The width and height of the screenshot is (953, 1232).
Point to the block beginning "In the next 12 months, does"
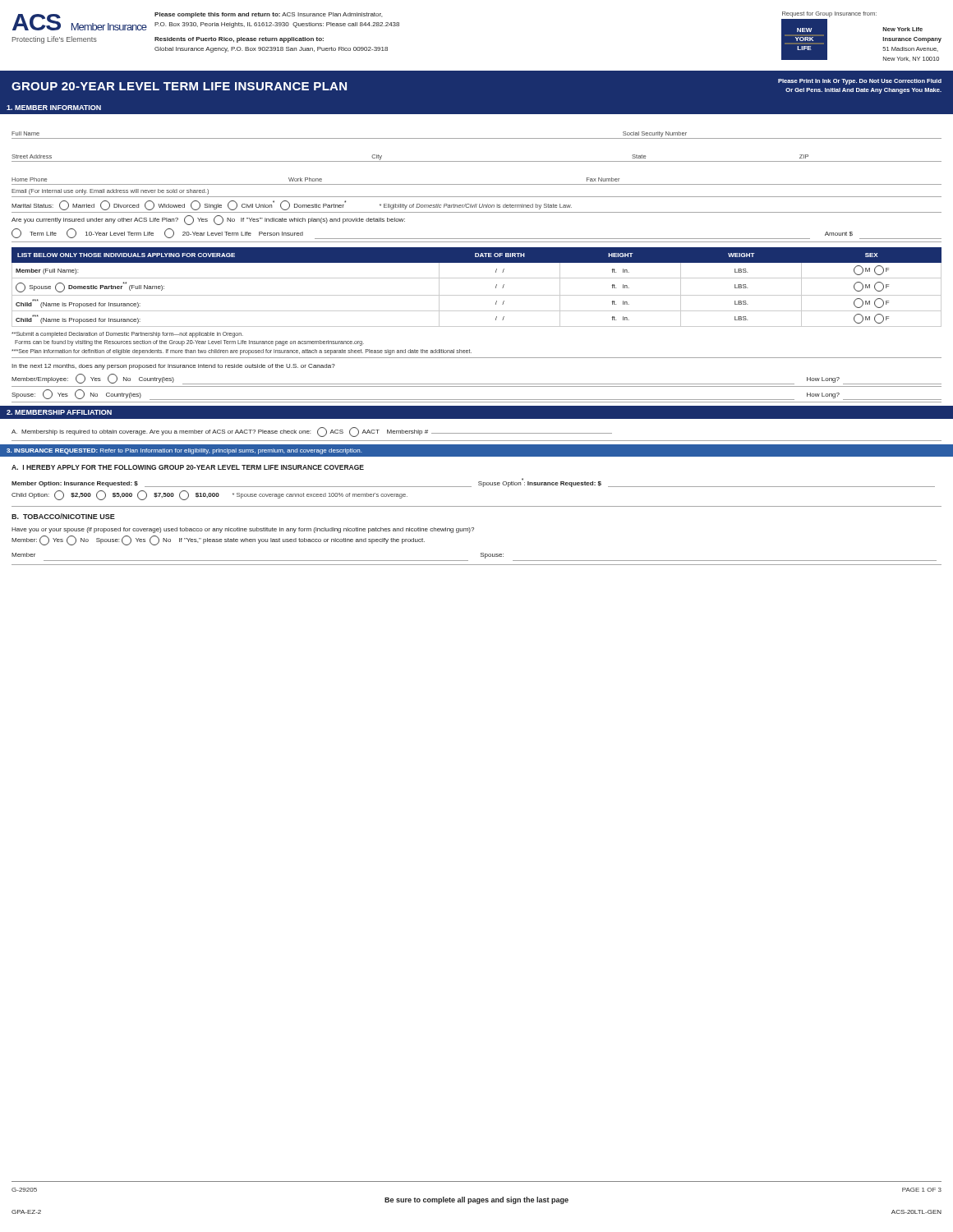point(173,366)
